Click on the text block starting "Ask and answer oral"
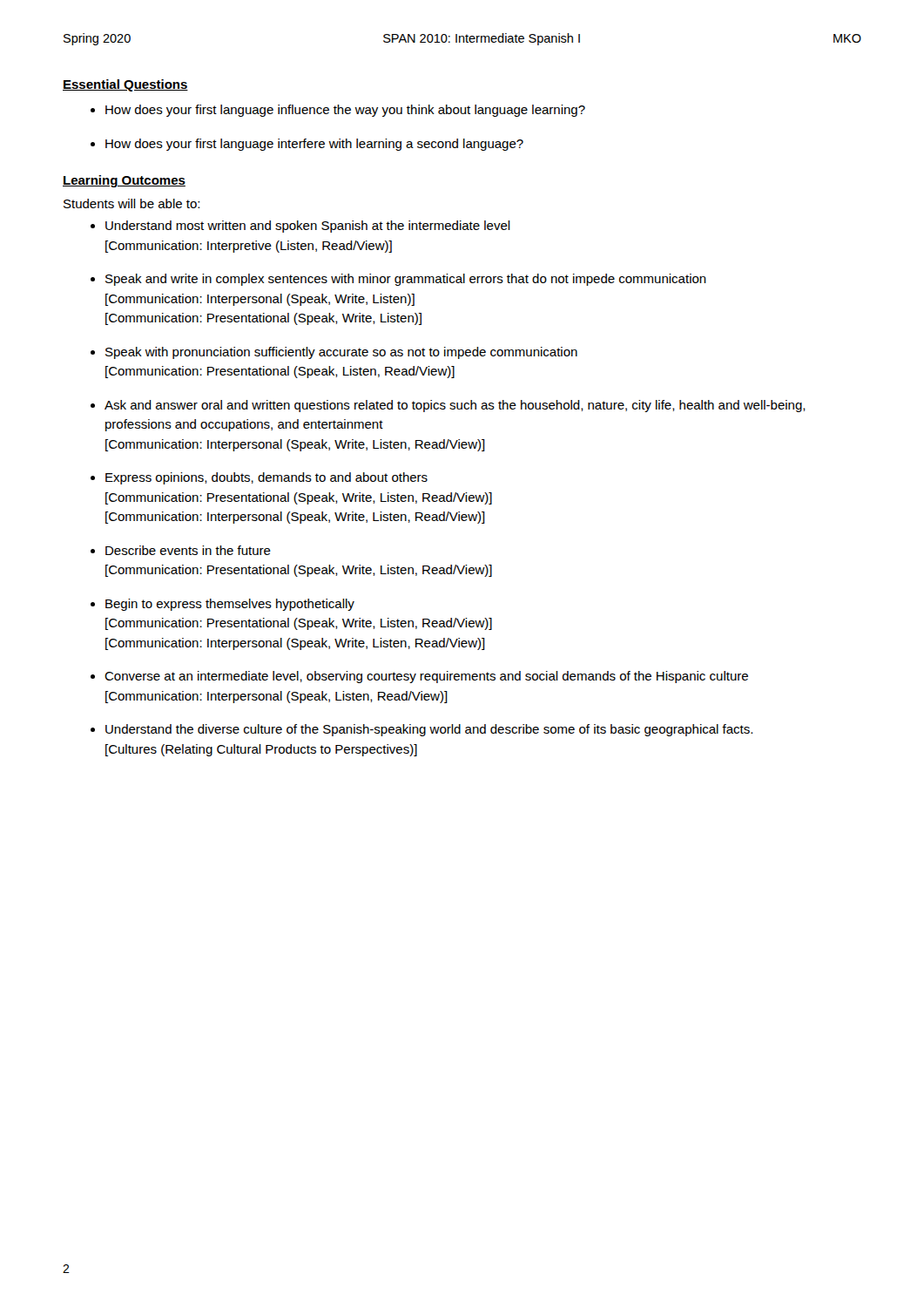This screenshot has height=1307, width=924. coord(455,406)
